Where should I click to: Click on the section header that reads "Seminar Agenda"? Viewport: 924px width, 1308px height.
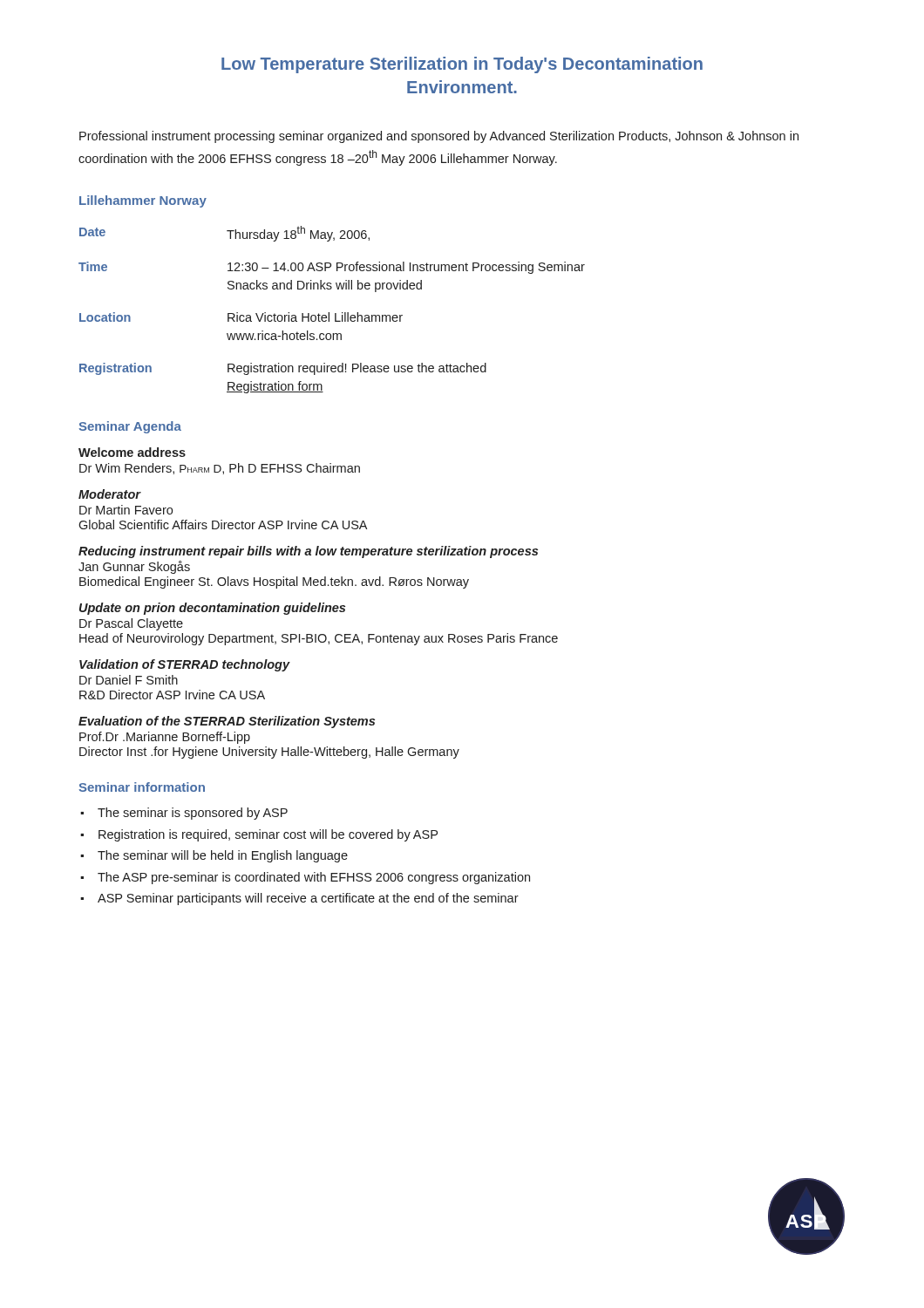point(130,426)
